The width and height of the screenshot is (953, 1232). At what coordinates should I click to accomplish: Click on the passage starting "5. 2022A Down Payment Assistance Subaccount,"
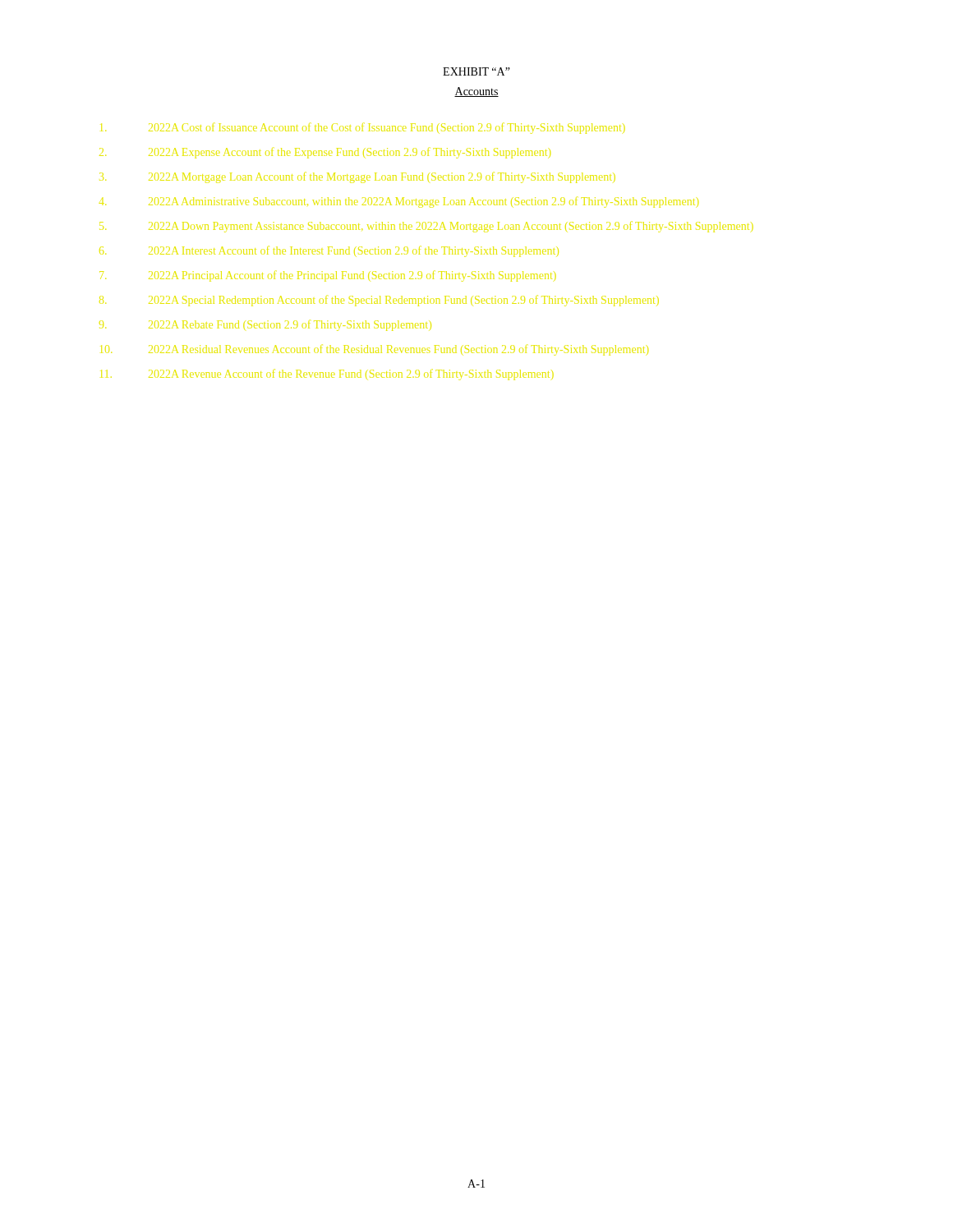(x=476, y=227)
